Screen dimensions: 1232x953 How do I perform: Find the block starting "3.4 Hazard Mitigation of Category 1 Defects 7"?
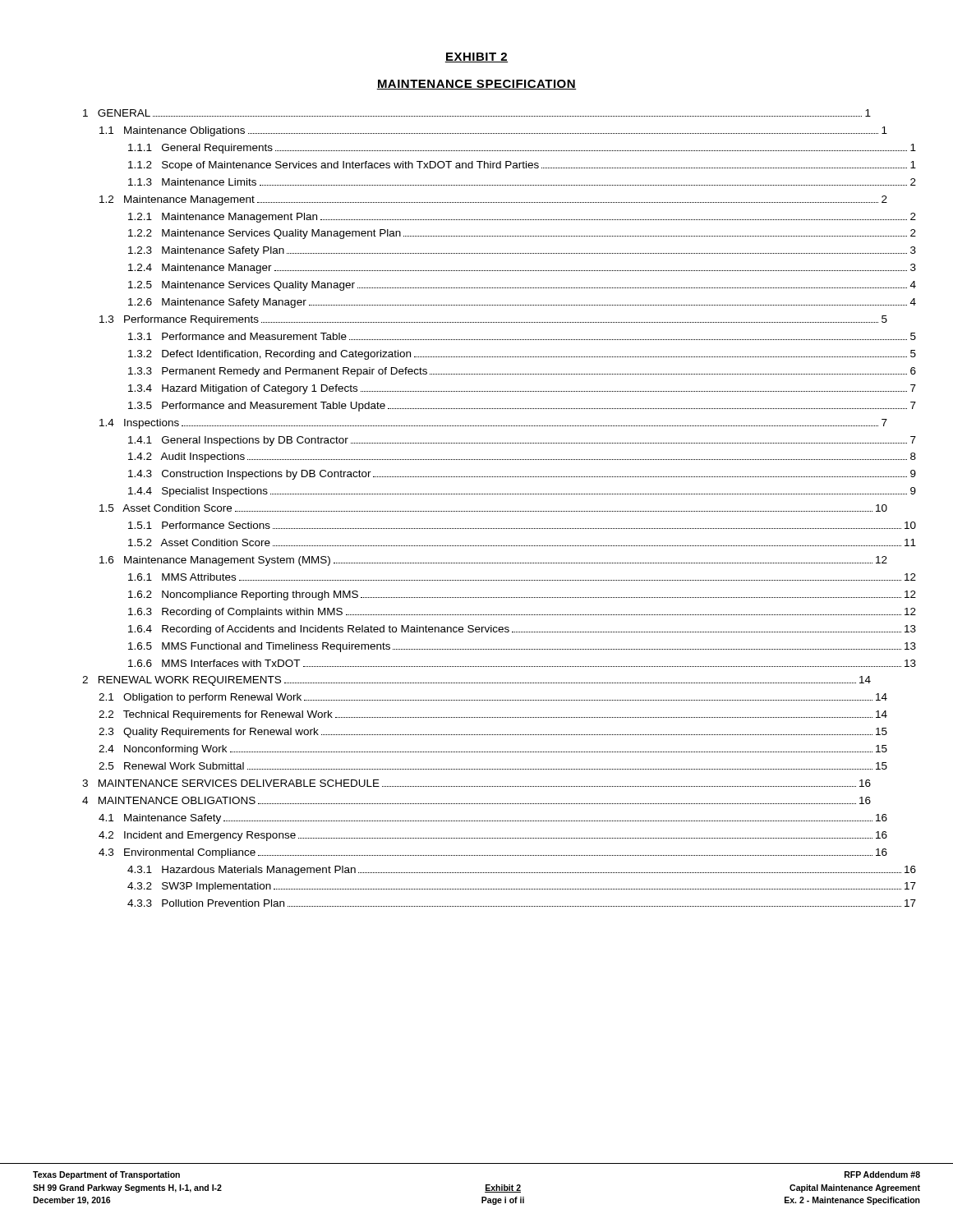pyautogui.click(x=522, y=389)
